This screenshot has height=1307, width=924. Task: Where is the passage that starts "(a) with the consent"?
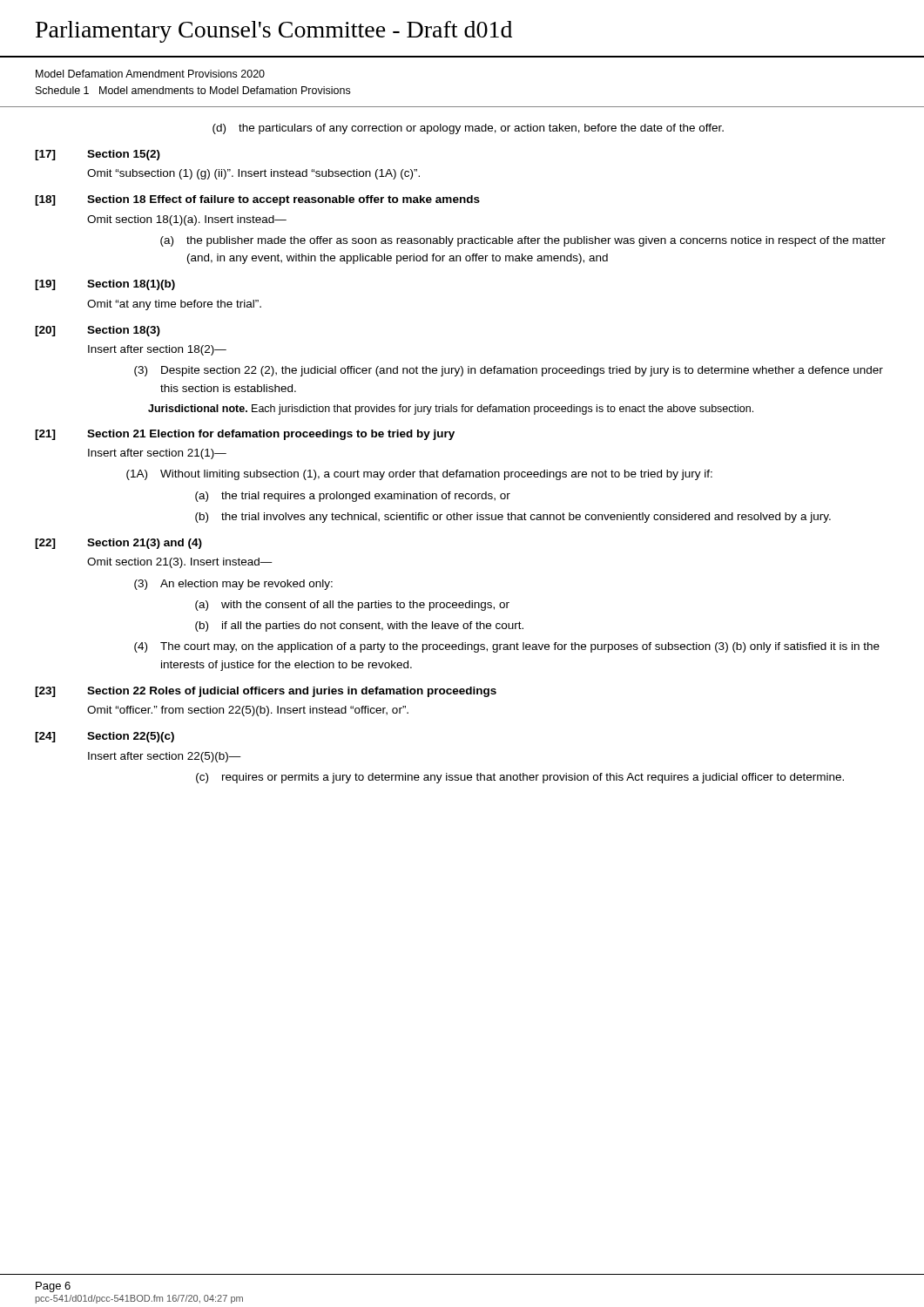[x=462, y=605]
